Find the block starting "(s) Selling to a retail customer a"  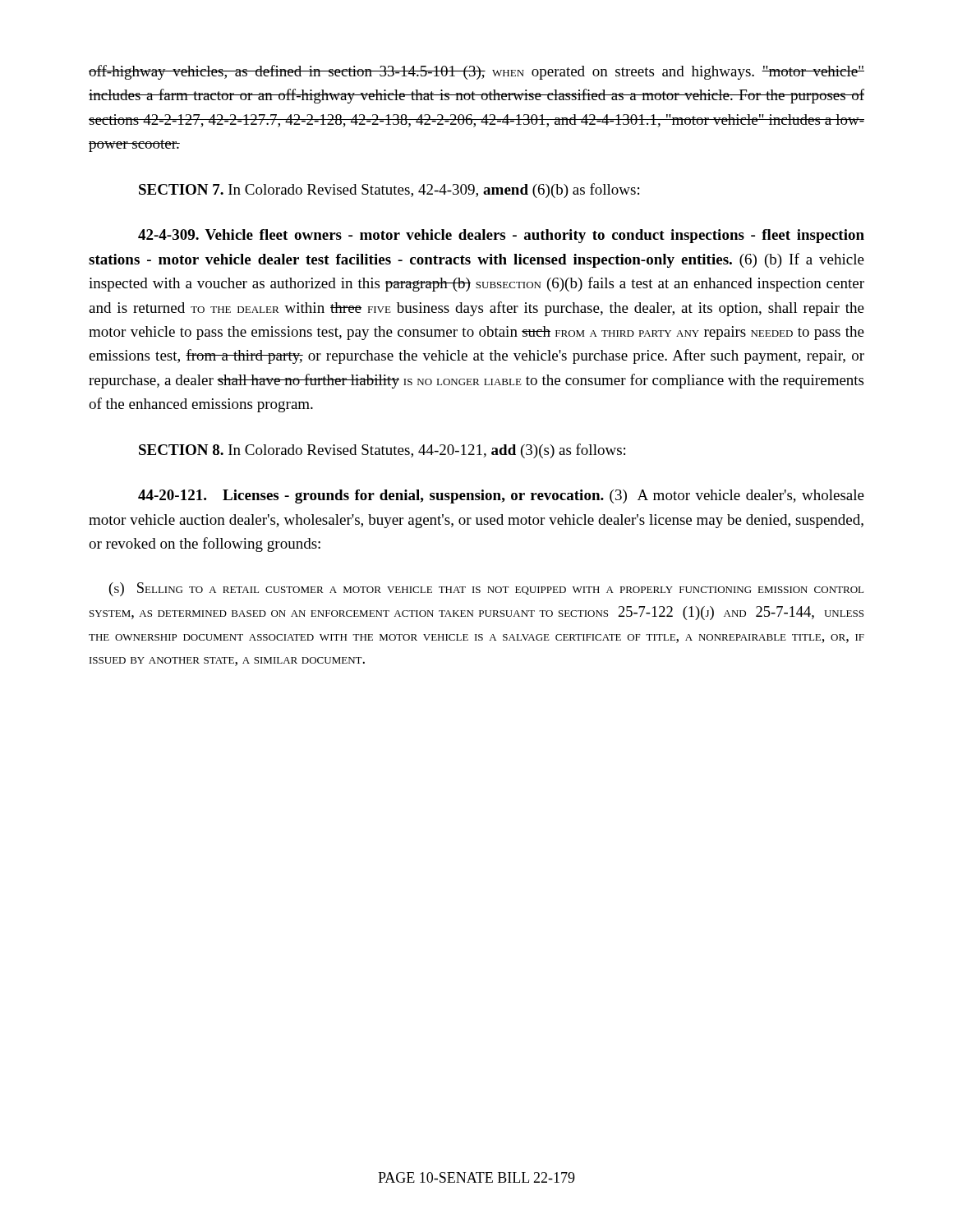pyautogui.click(x=476, y=624)
